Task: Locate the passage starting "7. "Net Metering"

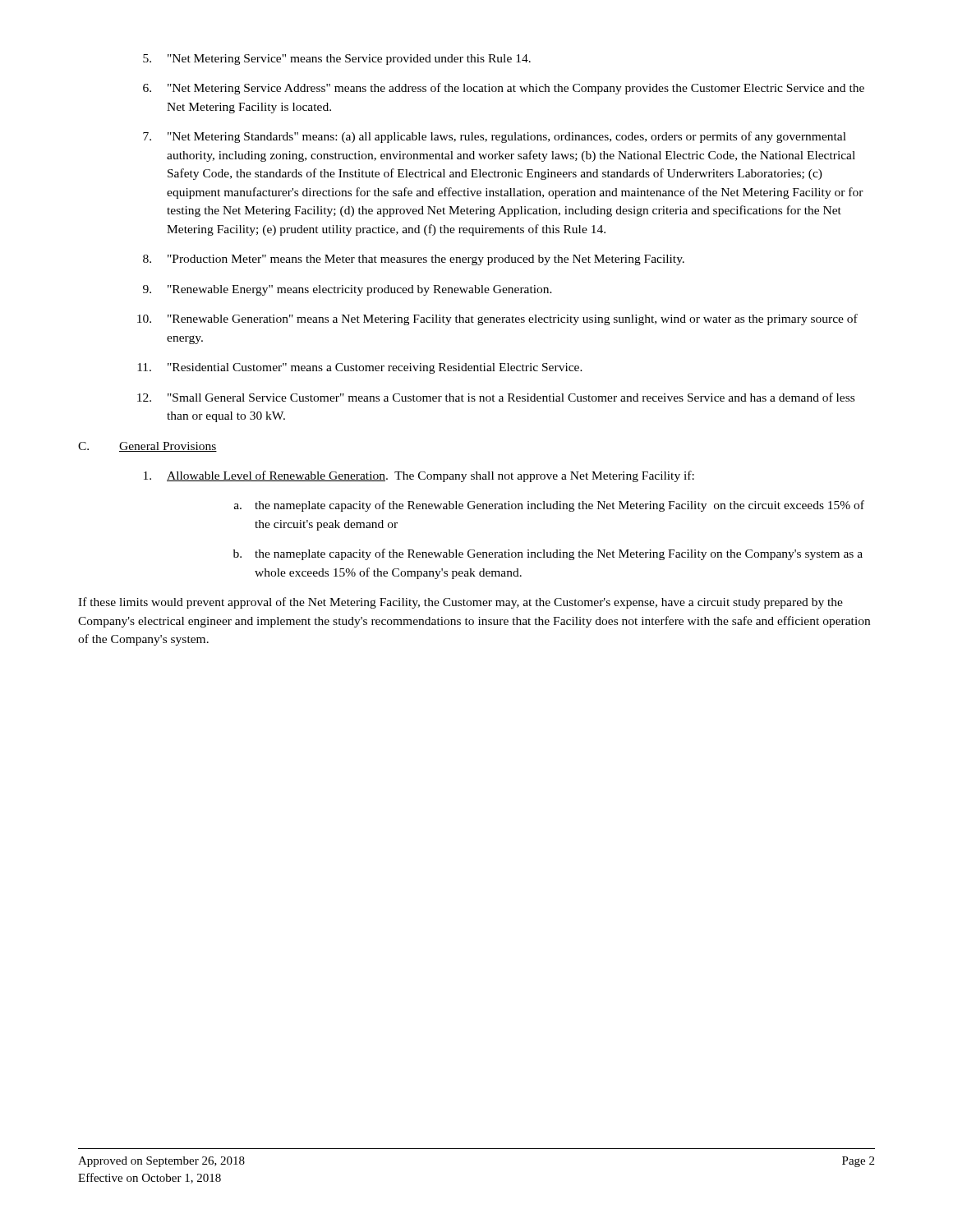Action: tap(476, 183)
